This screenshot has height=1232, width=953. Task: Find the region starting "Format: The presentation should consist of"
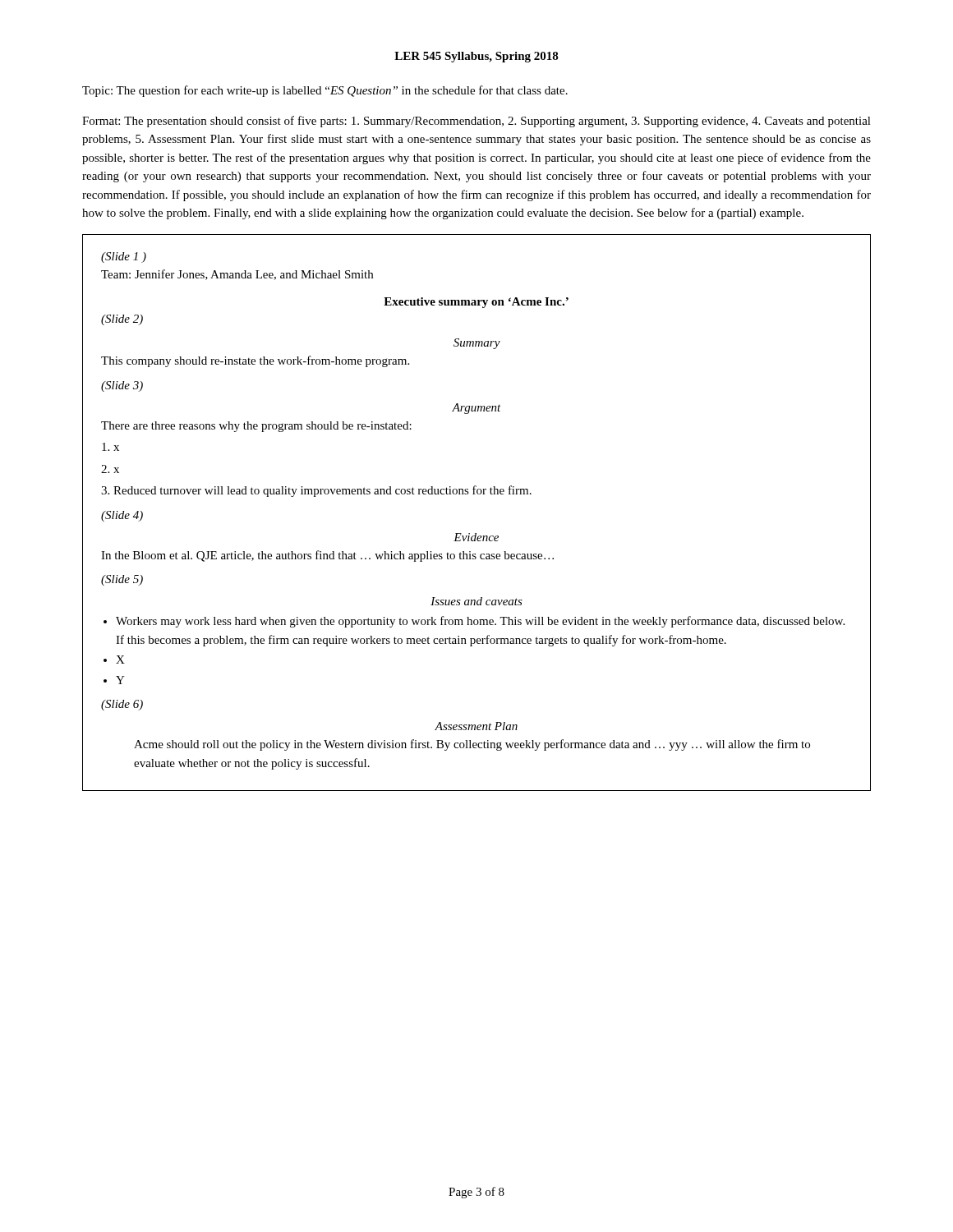coord(476,167)
